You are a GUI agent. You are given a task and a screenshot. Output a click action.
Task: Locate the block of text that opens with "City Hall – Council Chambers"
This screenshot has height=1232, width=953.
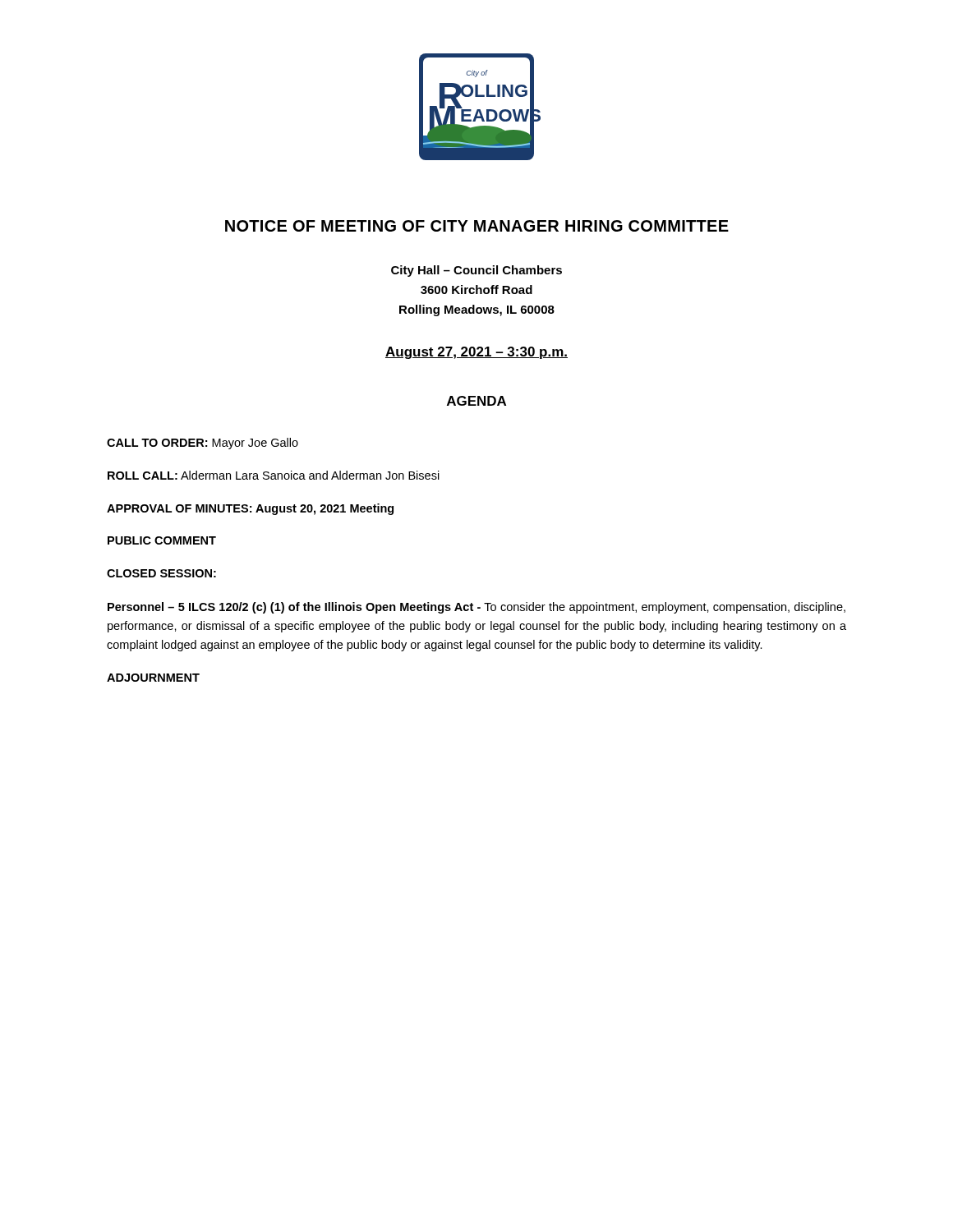tap(476, 290)
